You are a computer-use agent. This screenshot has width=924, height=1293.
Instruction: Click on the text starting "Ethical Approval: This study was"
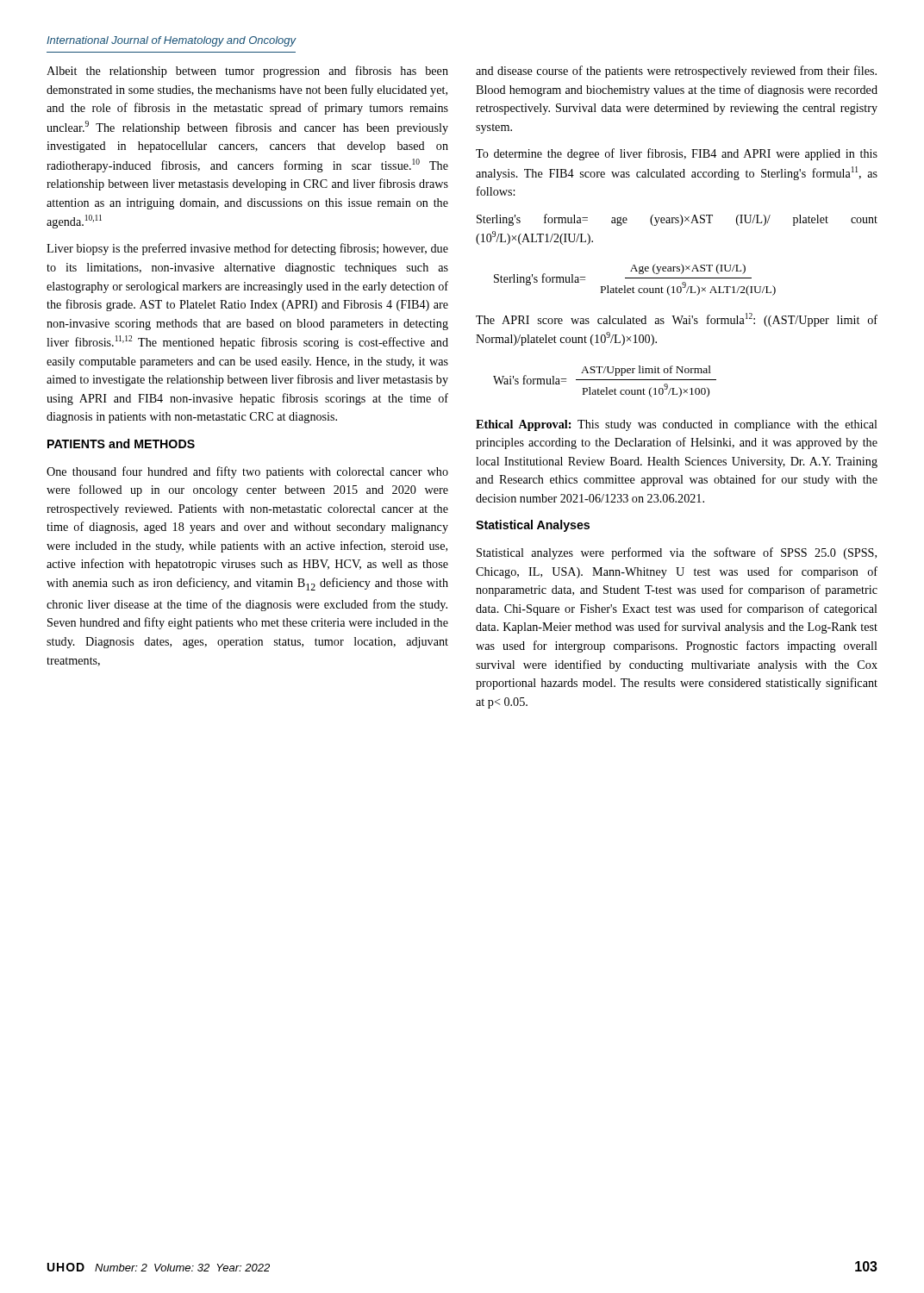click(x=677, y=462)
